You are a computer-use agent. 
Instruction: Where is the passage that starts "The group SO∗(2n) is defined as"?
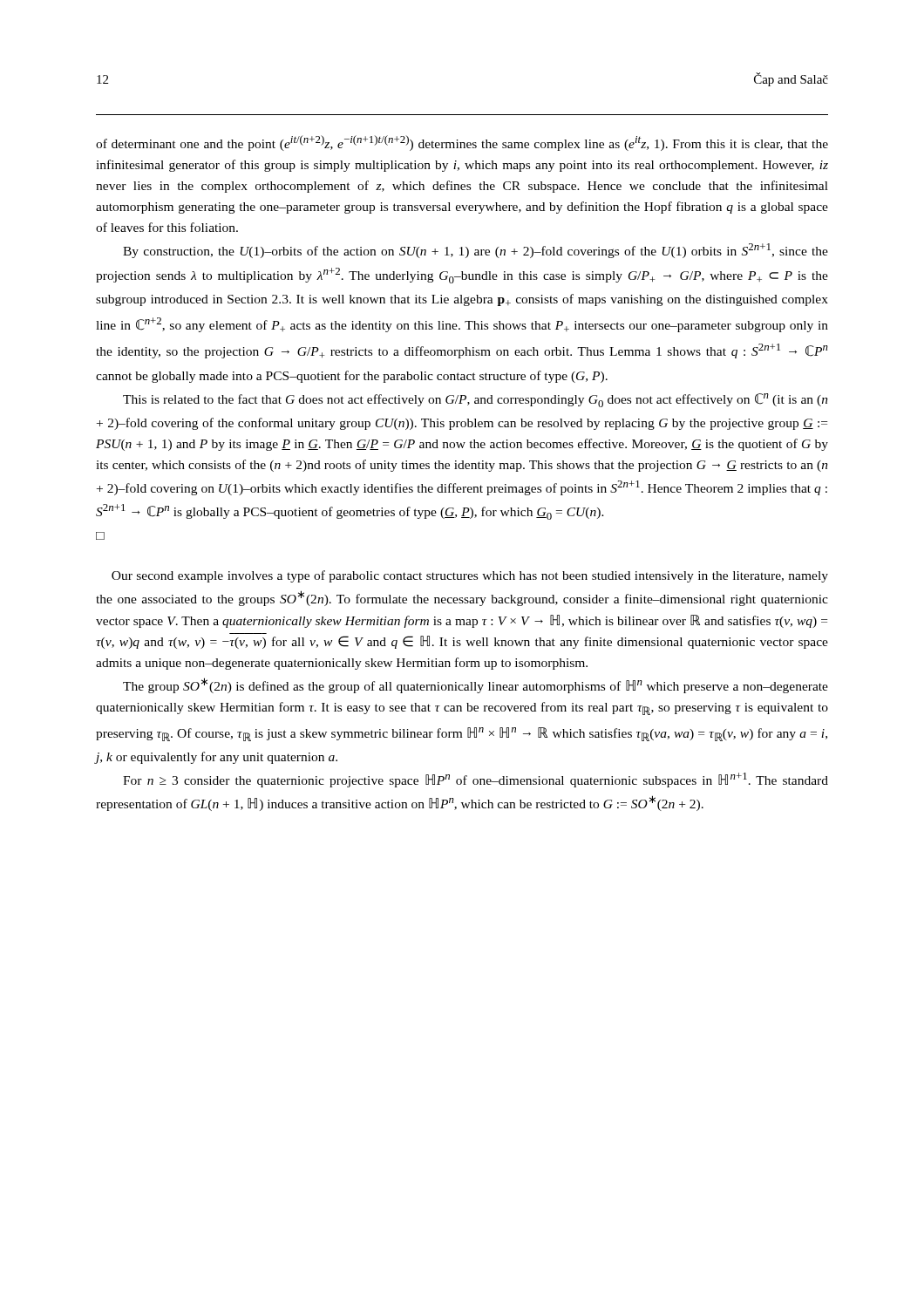pyautogui.click(x=462, y=720)
